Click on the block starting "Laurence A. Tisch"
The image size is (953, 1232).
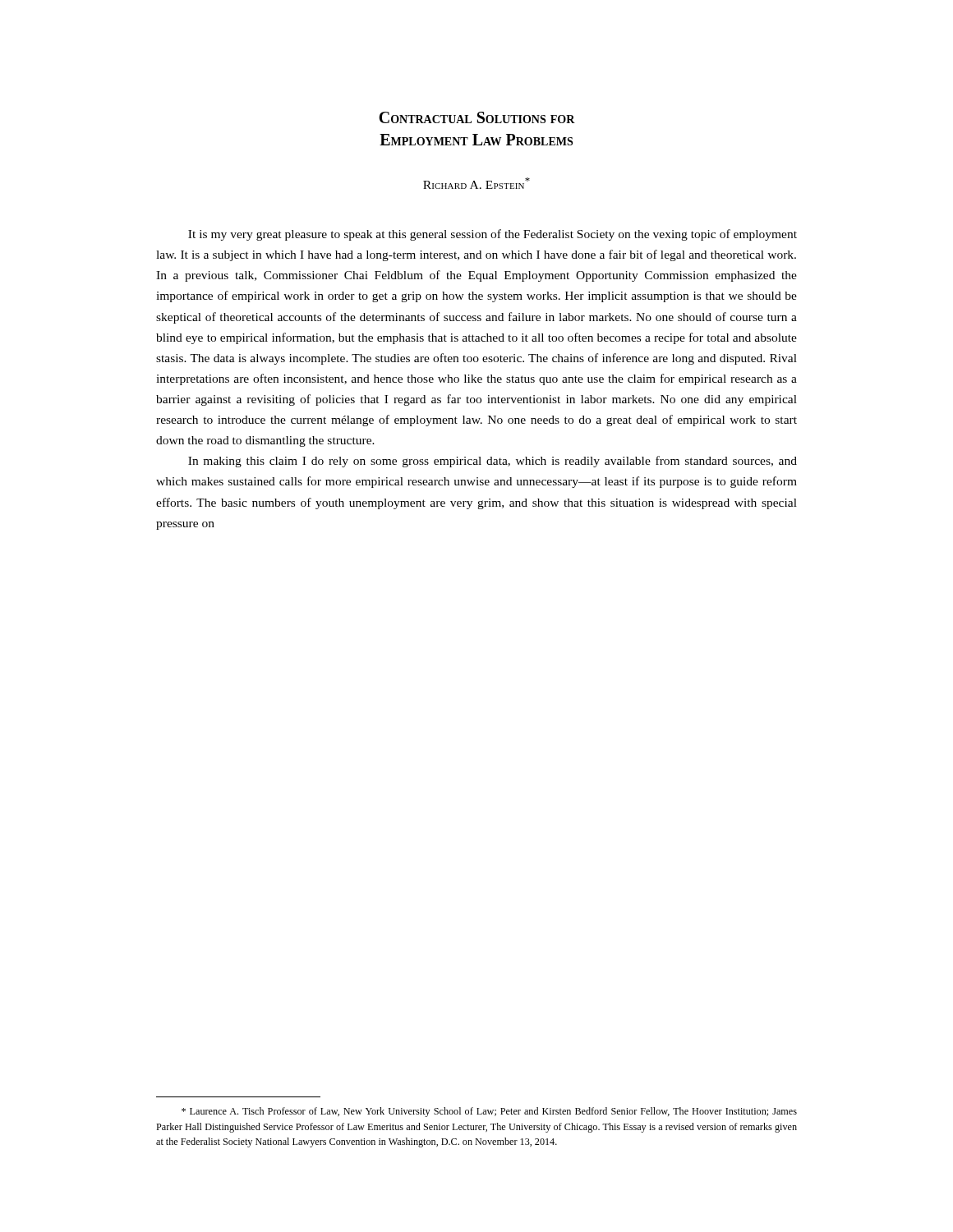476,1127
